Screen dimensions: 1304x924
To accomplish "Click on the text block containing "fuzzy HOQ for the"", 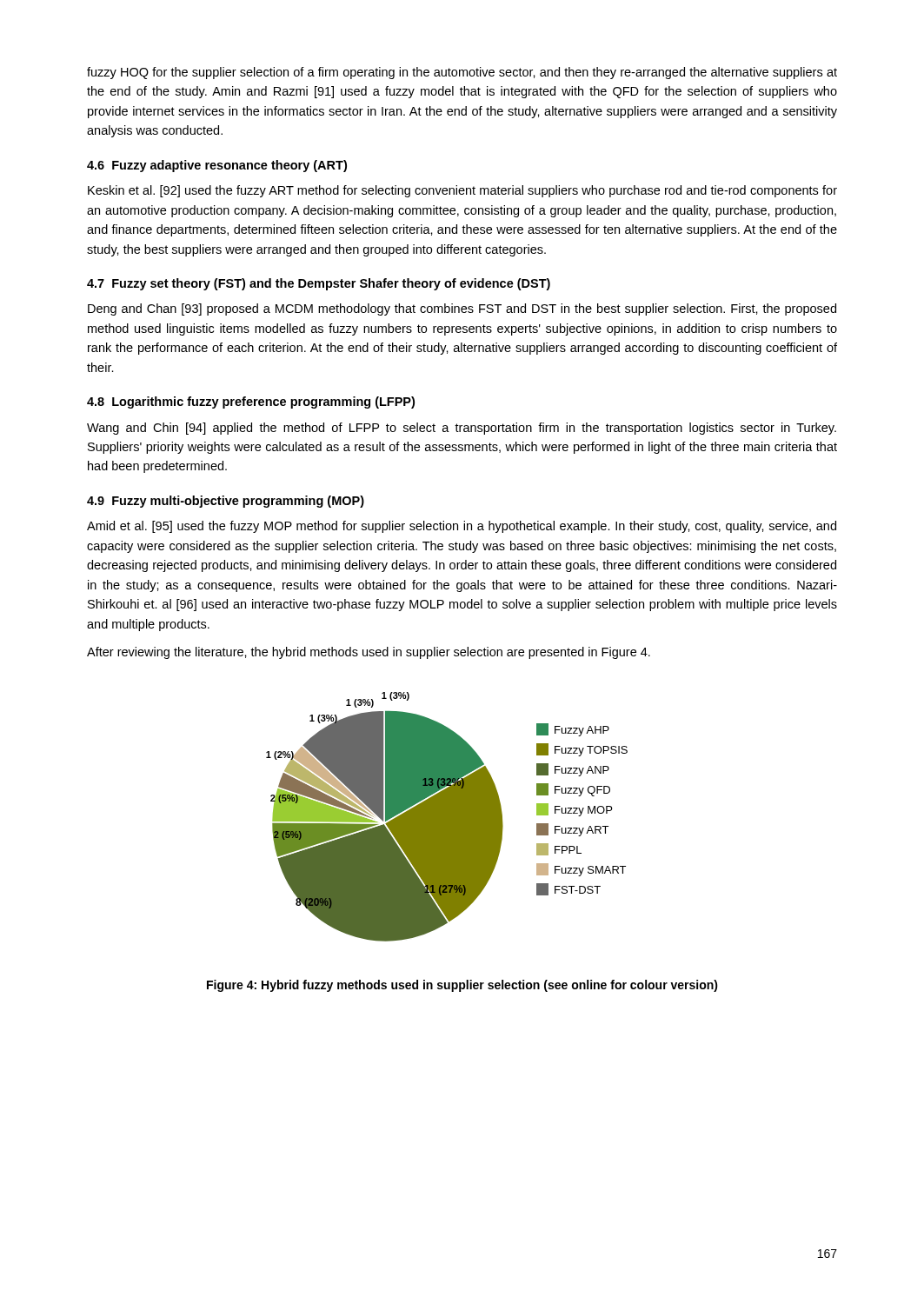I will point(462,102).
